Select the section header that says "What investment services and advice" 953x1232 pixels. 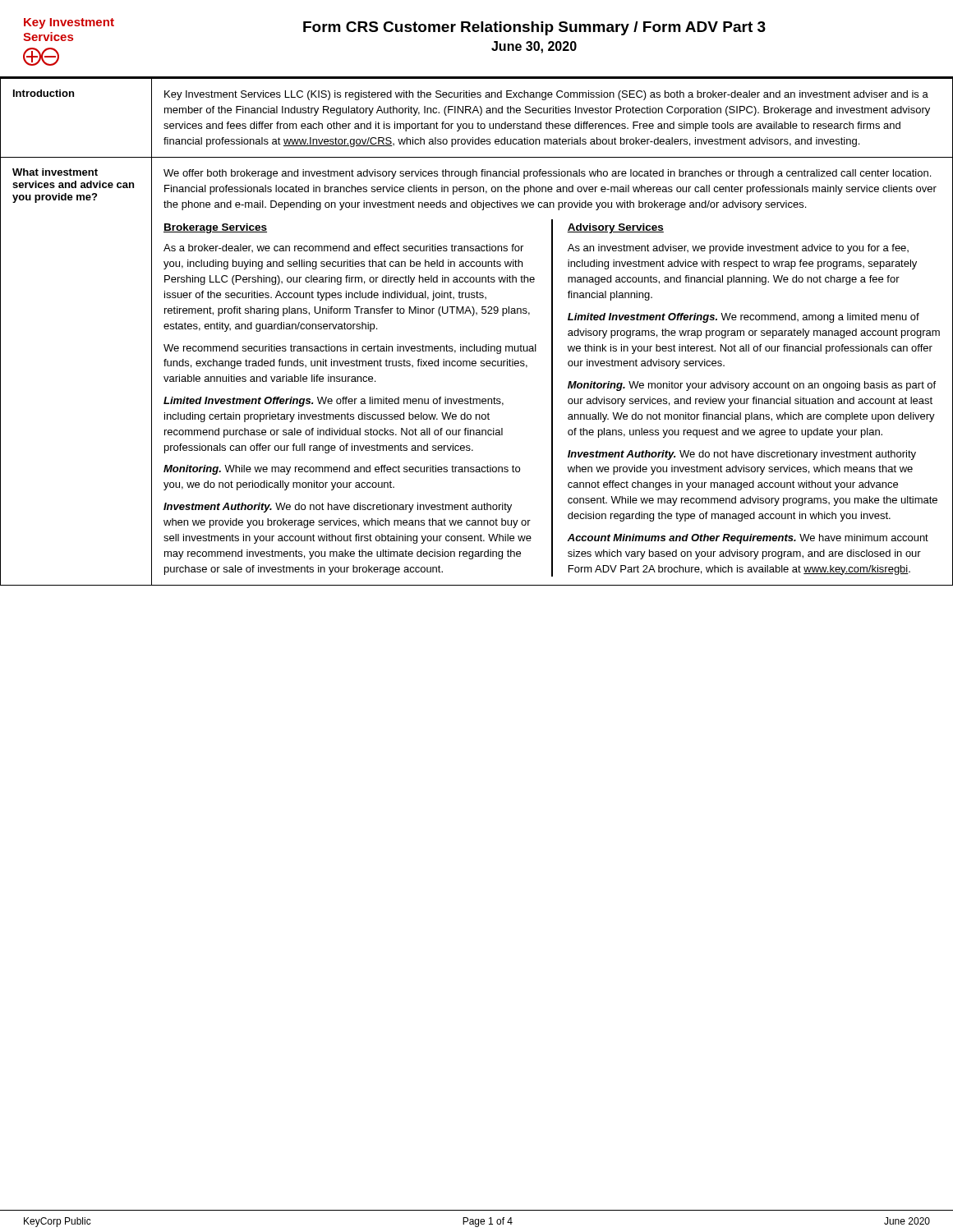click(73, 185)
